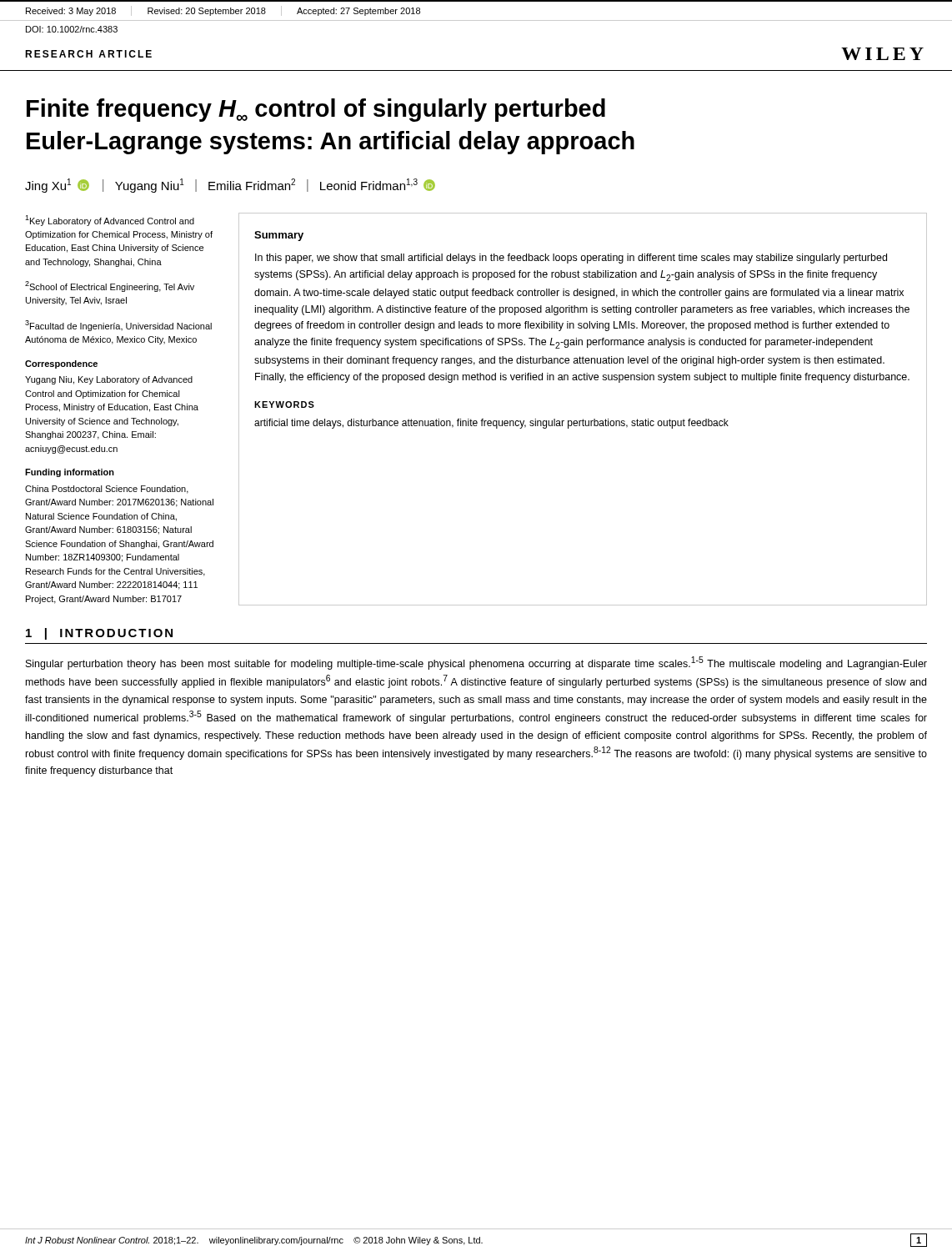The width and height of the screenshot is (952, 1251).
Task: Click on the region starting "Summary In this paper, we show that"
Action: pyautogui.click(x=583, y=305)
